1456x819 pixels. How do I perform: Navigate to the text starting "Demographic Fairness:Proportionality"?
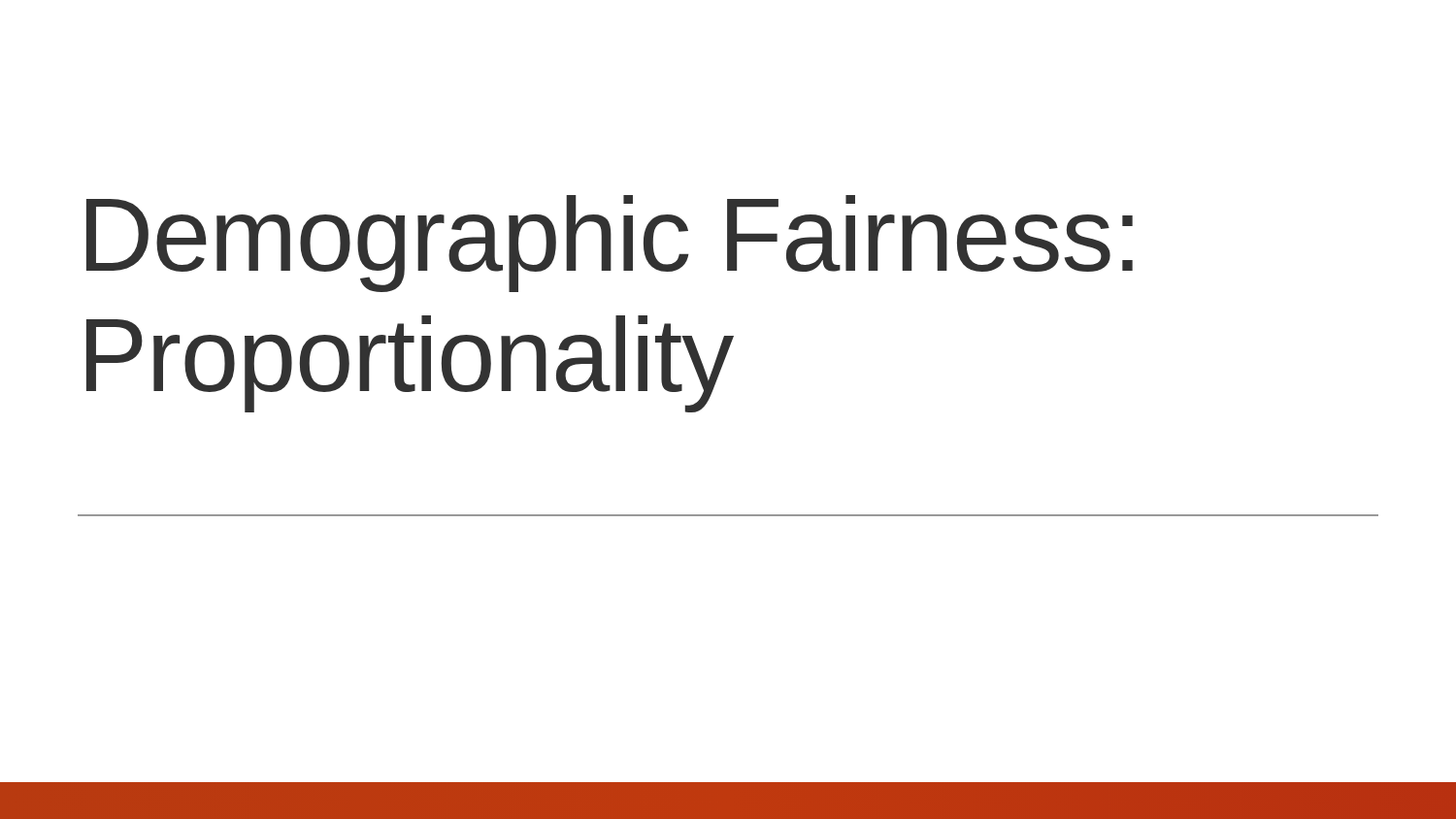pyautogui.click(x=728, y=295)
